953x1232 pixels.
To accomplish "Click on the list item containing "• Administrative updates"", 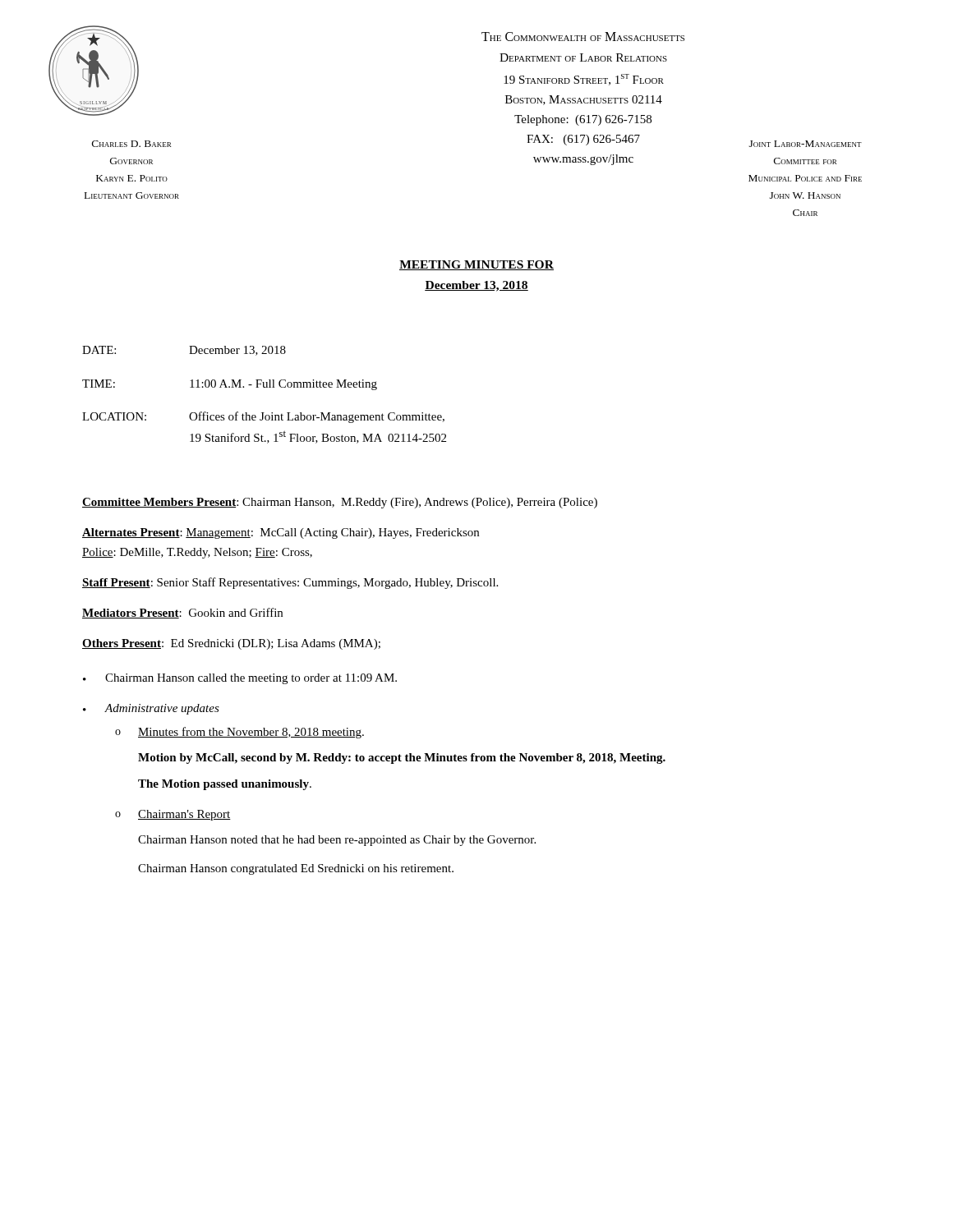I will tap(151, 709).
